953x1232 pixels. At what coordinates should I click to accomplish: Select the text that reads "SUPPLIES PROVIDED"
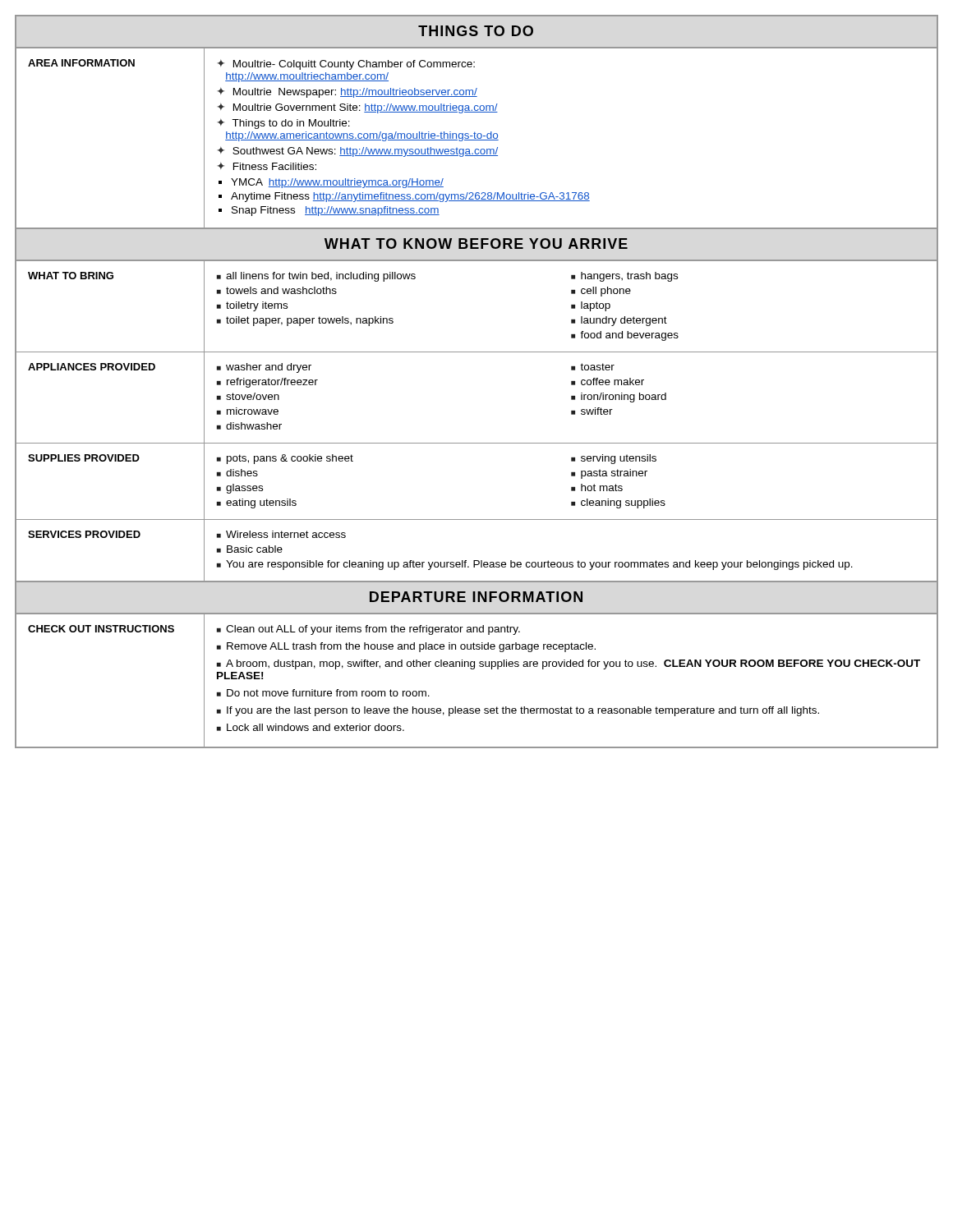(x=84, y=458)
